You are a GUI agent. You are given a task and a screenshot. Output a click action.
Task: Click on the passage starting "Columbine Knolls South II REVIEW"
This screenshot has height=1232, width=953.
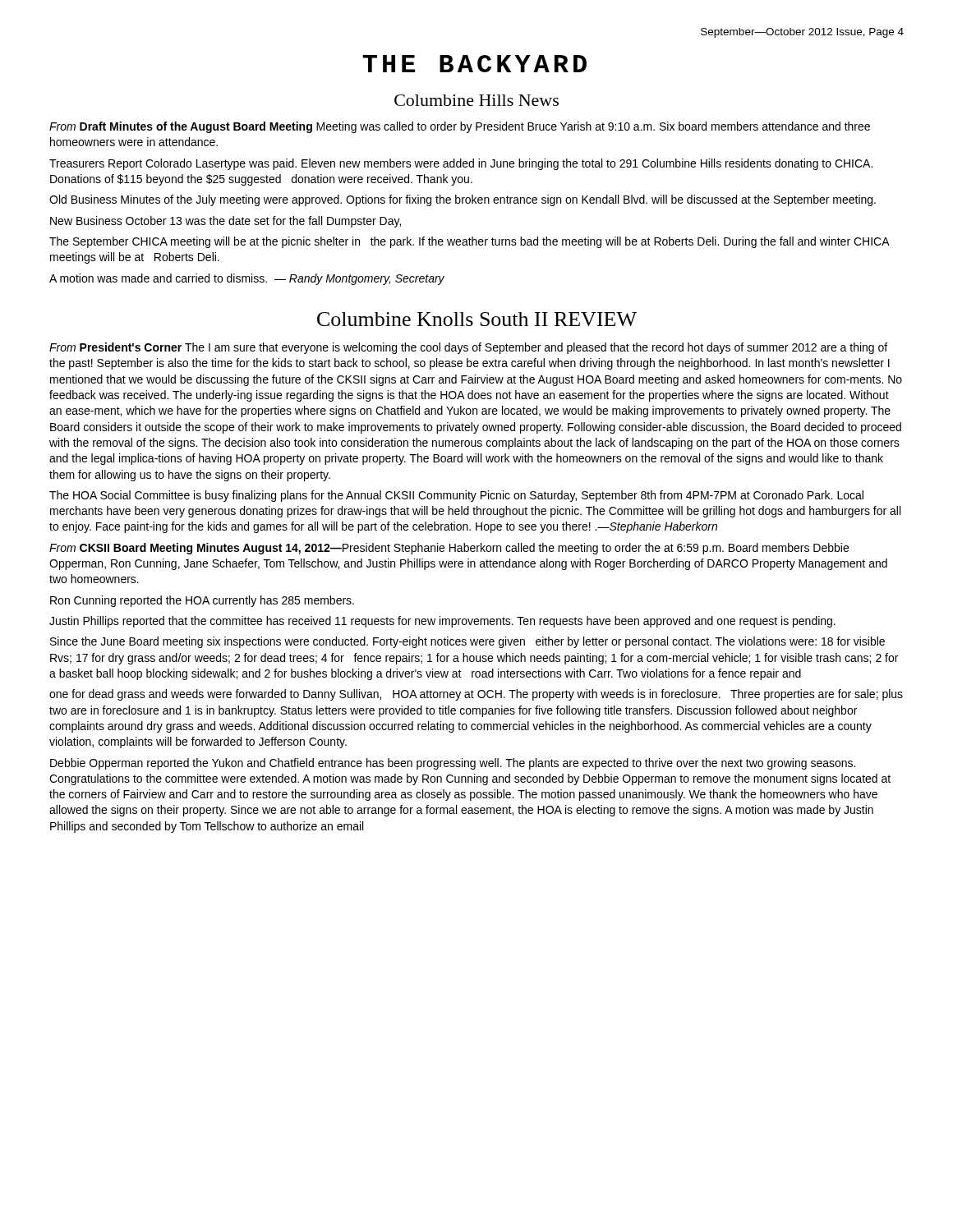476,319
